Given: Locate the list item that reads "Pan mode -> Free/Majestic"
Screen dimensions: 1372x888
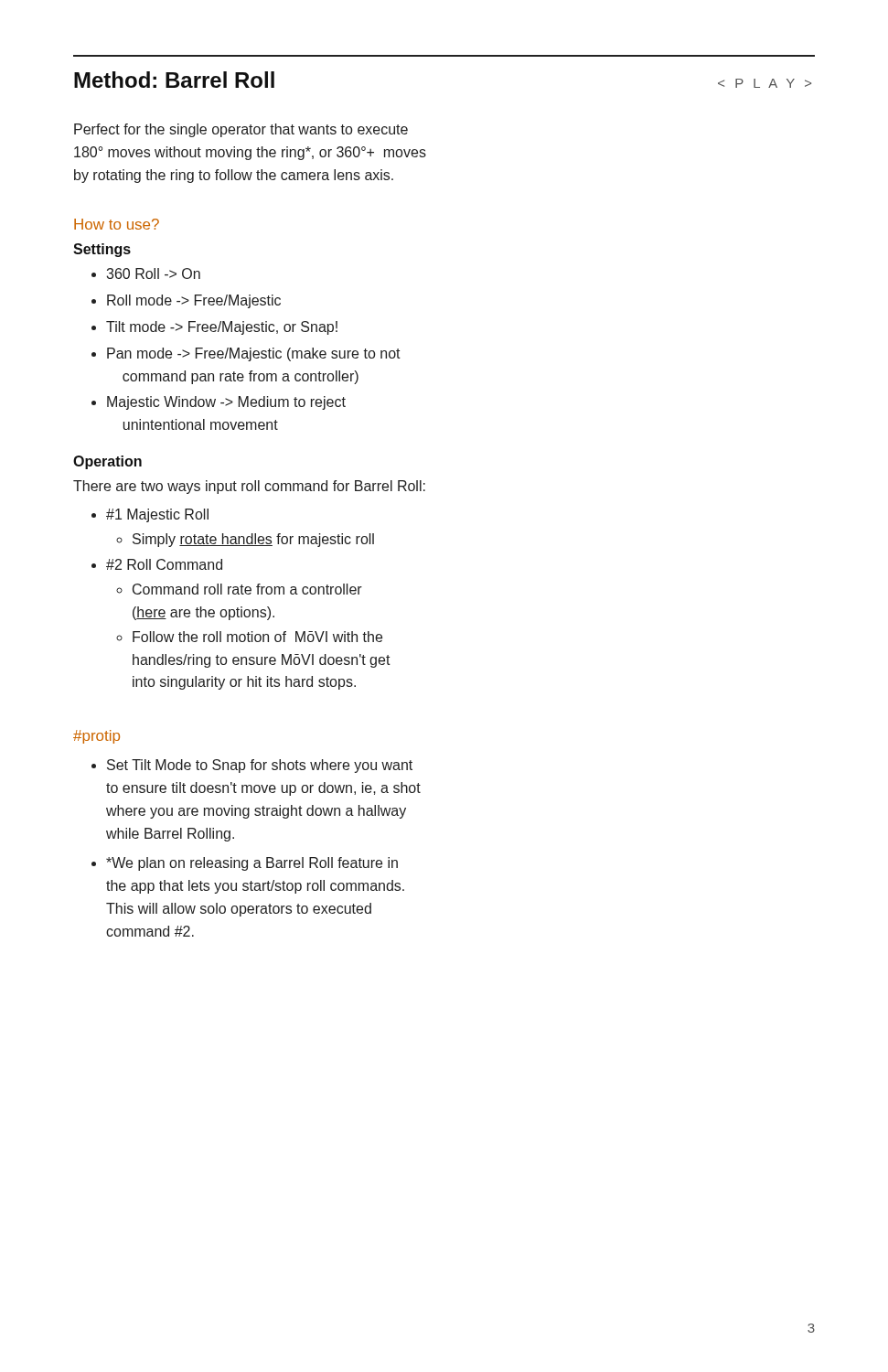Looking at the screenshot, I should pyautogui.click(x=253, y=365).
